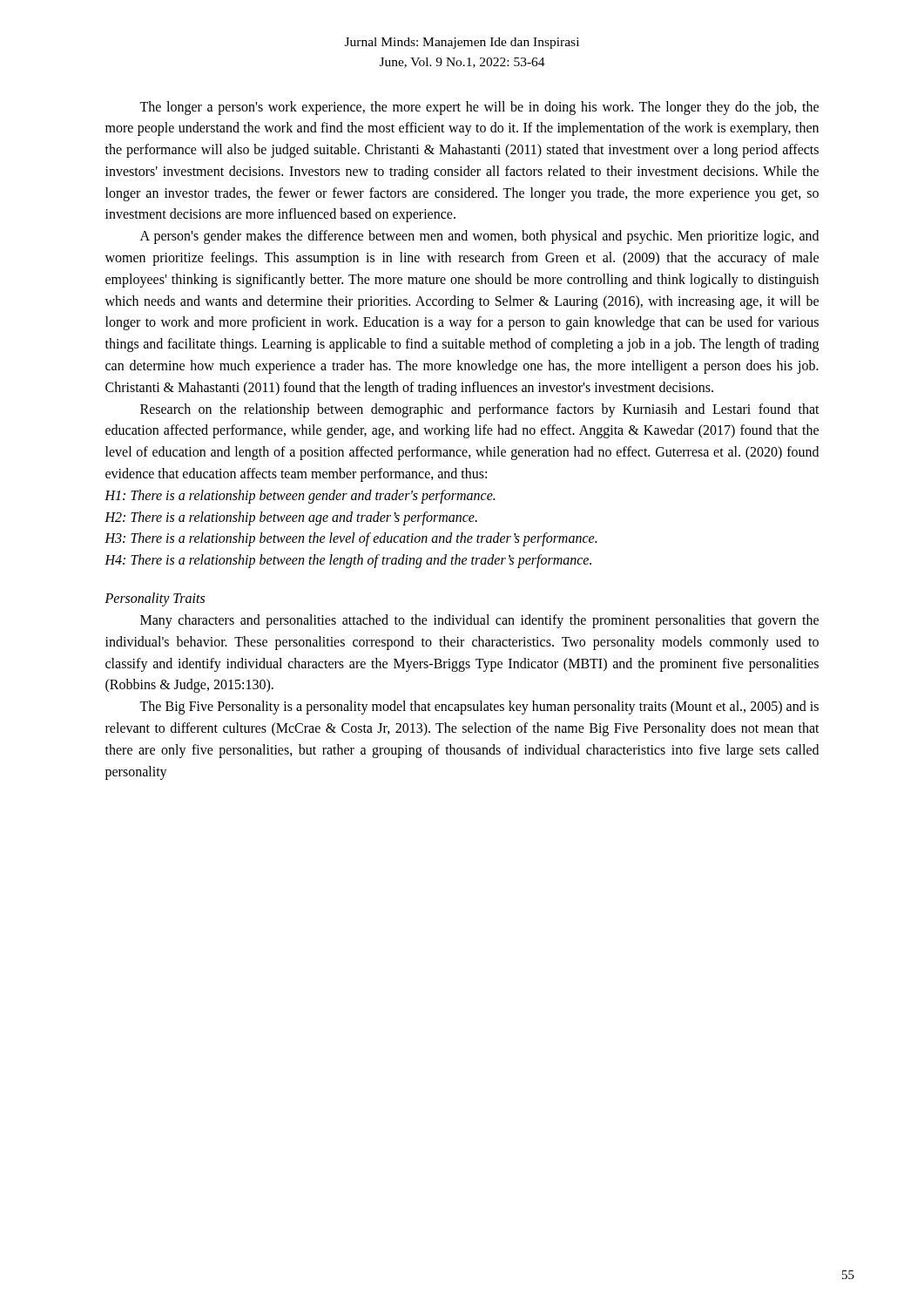Locate the list item with the text "H1: There is a relationship"
Screen dimensions: 1307x924
(301, 495)
